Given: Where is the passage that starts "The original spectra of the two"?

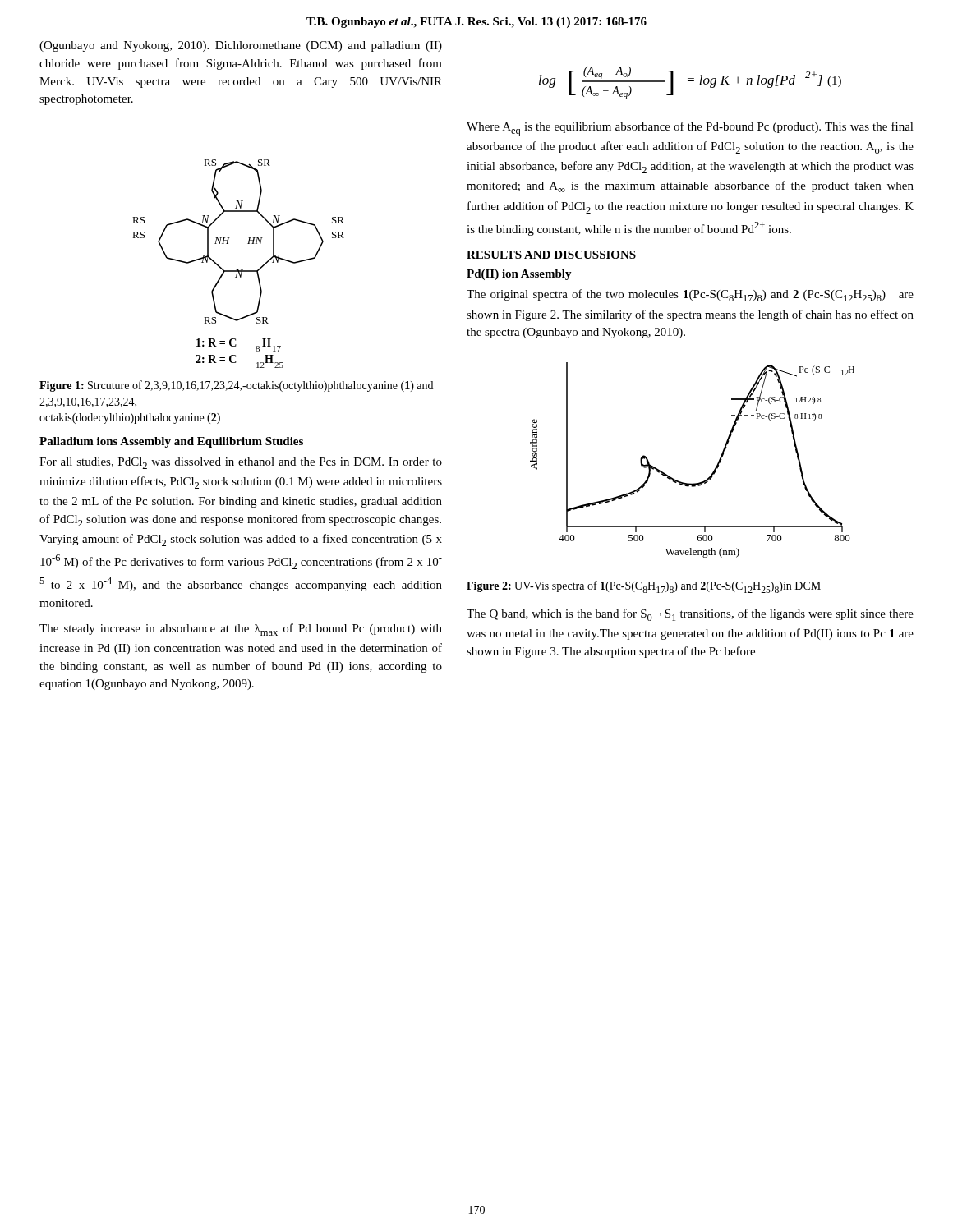Looking at the screenshot, I should (690, 313).
